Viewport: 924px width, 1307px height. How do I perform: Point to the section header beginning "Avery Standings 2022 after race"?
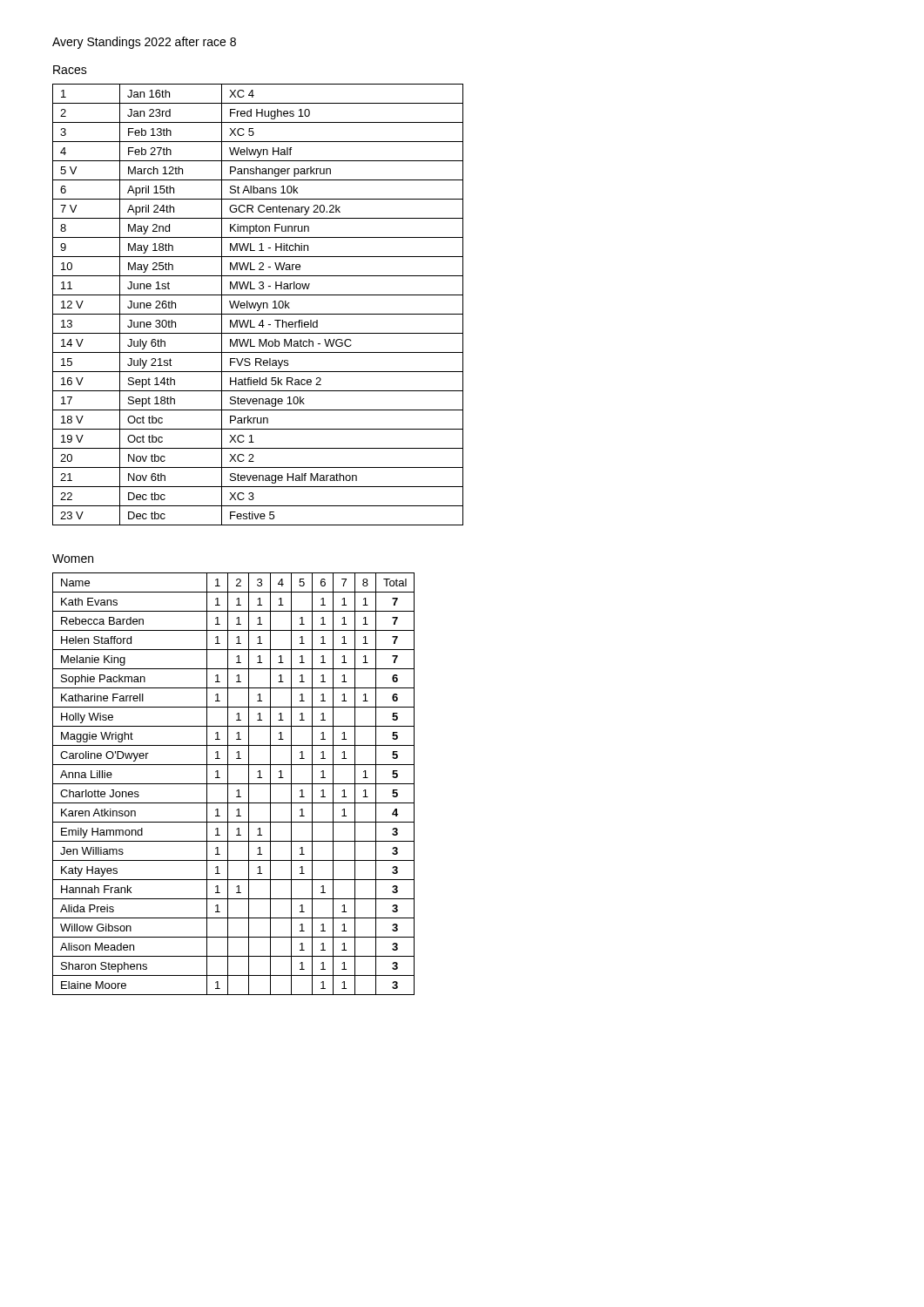(x=144, y=42)
